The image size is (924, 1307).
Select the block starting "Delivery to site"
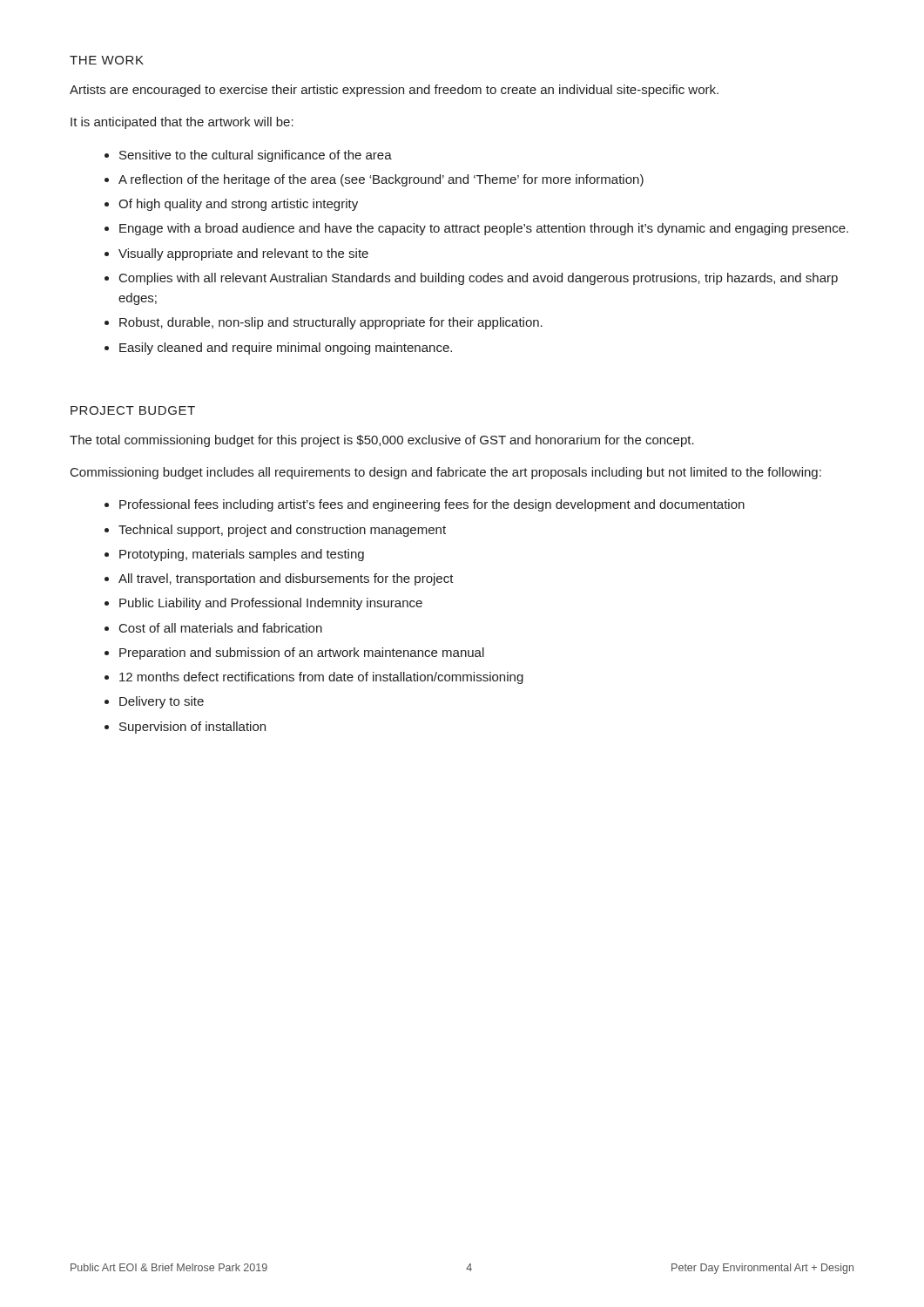pos(161,701)
